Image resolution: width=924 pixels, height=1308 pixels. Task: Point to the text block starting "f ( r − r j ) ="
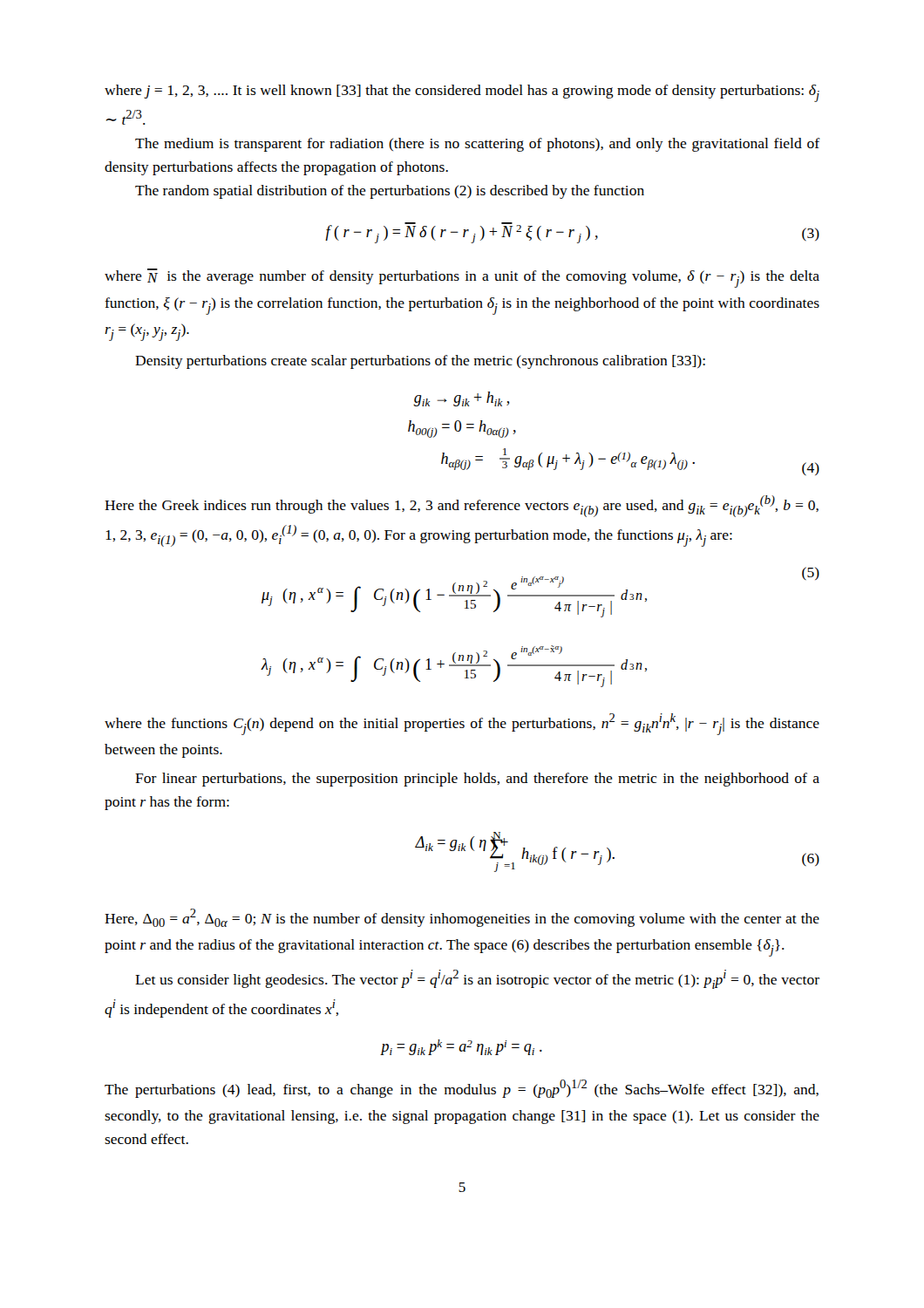pos(547,234)
